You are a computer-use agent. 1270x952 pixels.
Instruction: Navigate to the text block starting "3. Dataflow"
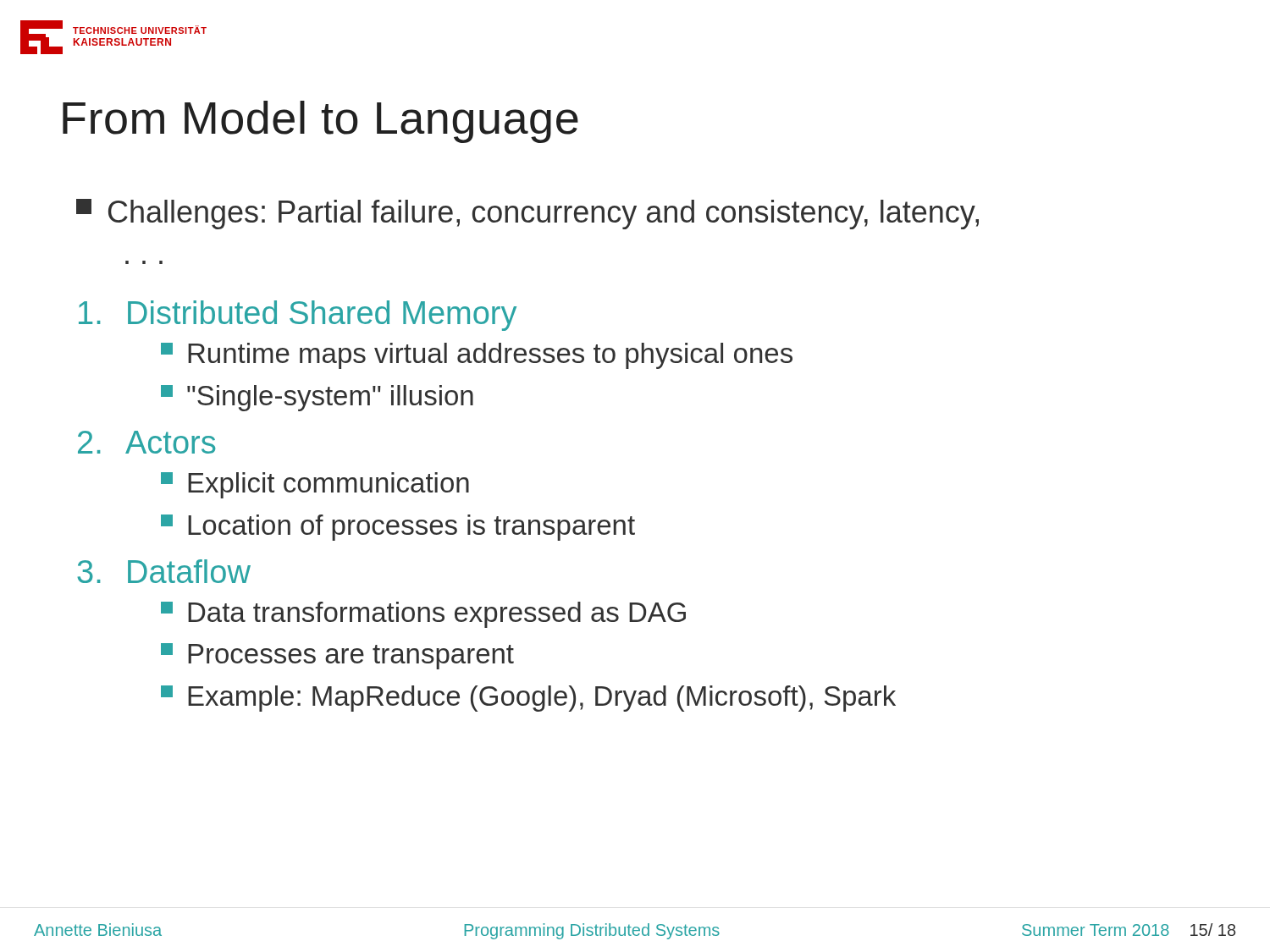coord(163,572)
